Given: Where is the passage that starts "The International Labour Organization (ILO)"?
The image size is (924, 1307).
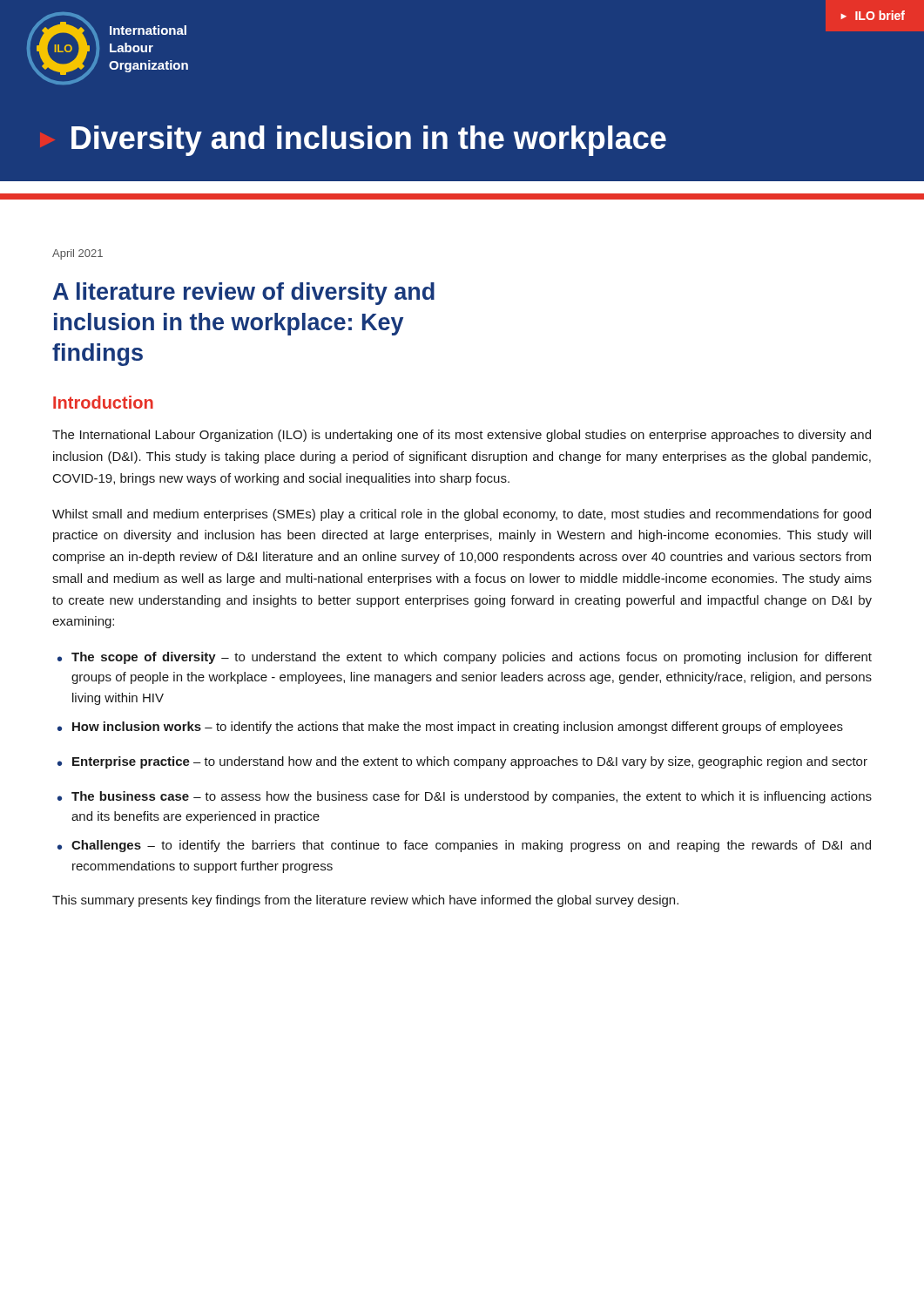Looking at the screenshot, I should (x=462, y=456).
